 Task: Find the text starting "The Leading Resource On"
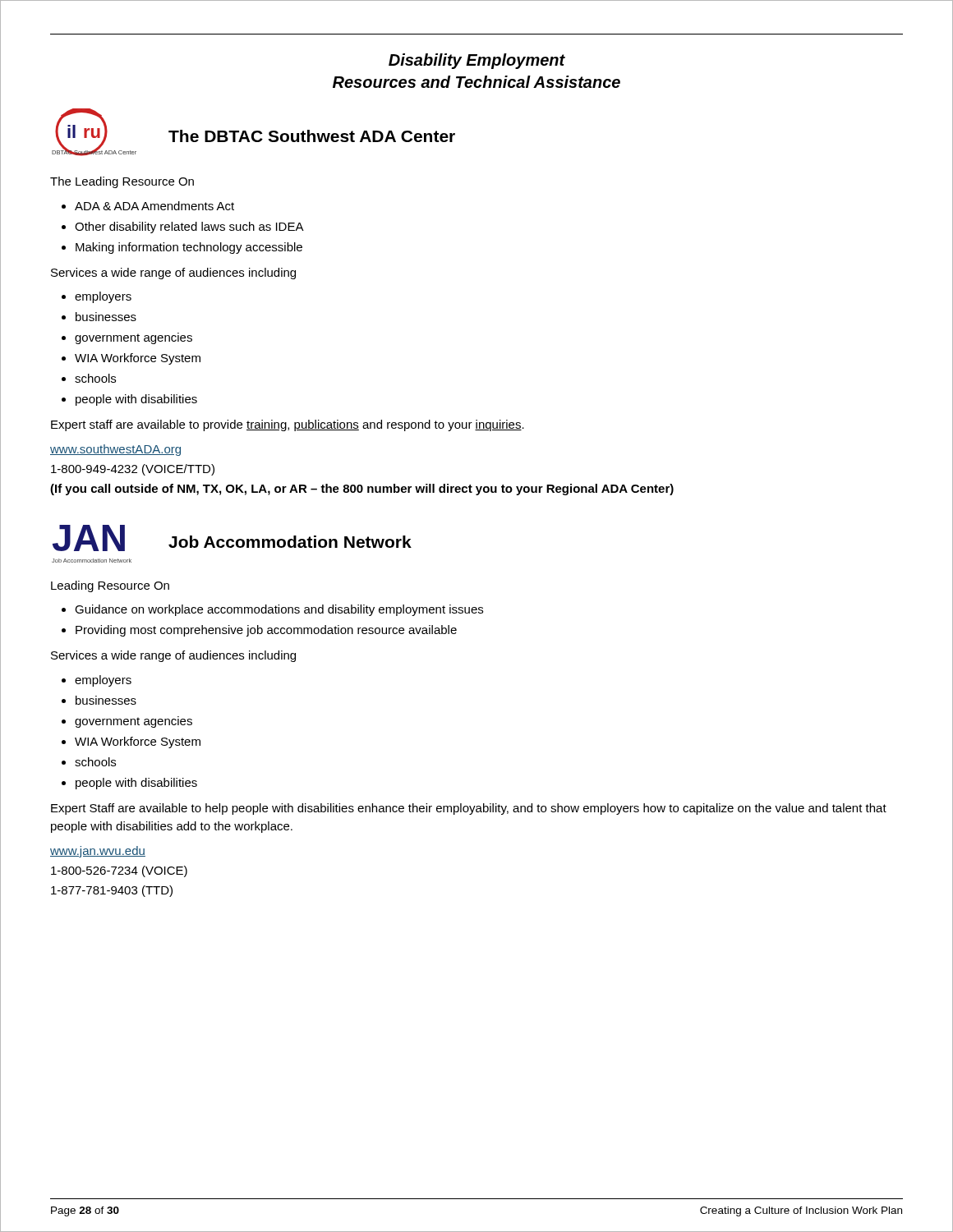click(x=122, y=181)
